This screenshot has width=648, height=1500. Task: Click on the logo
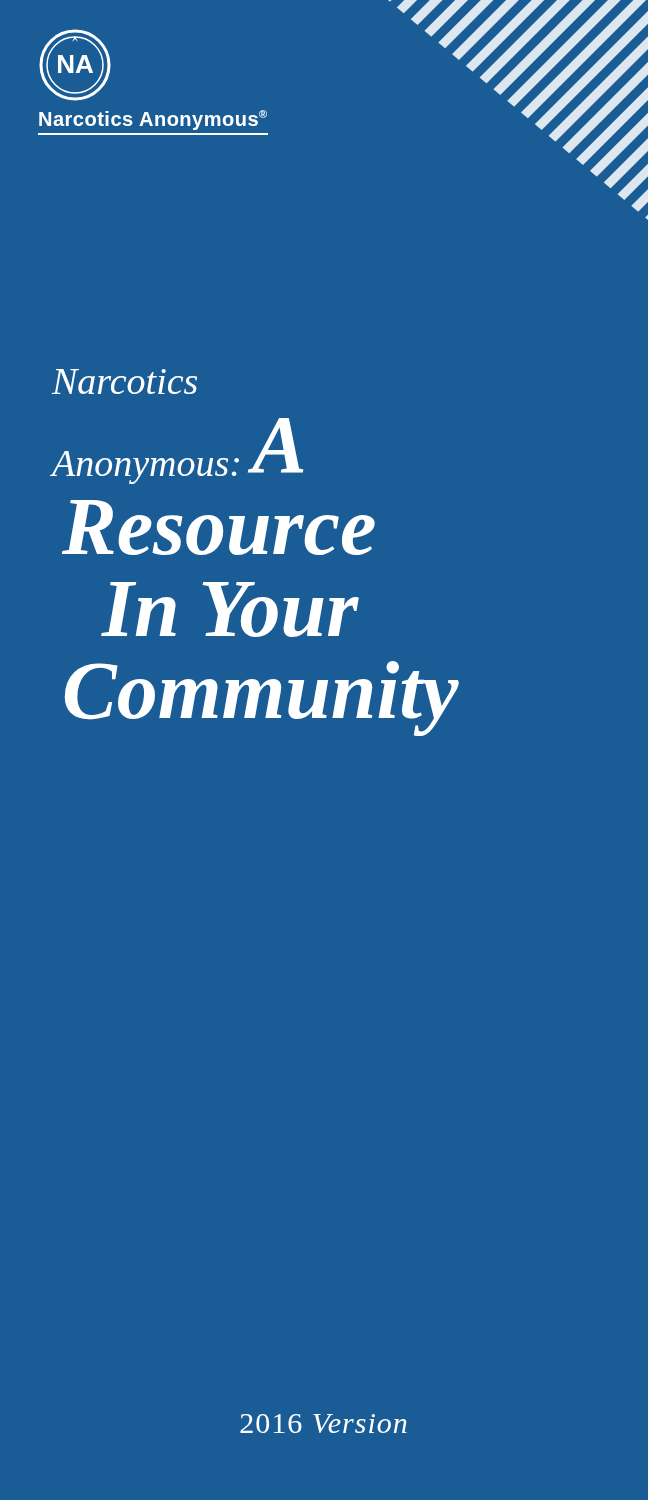point(153,82)
